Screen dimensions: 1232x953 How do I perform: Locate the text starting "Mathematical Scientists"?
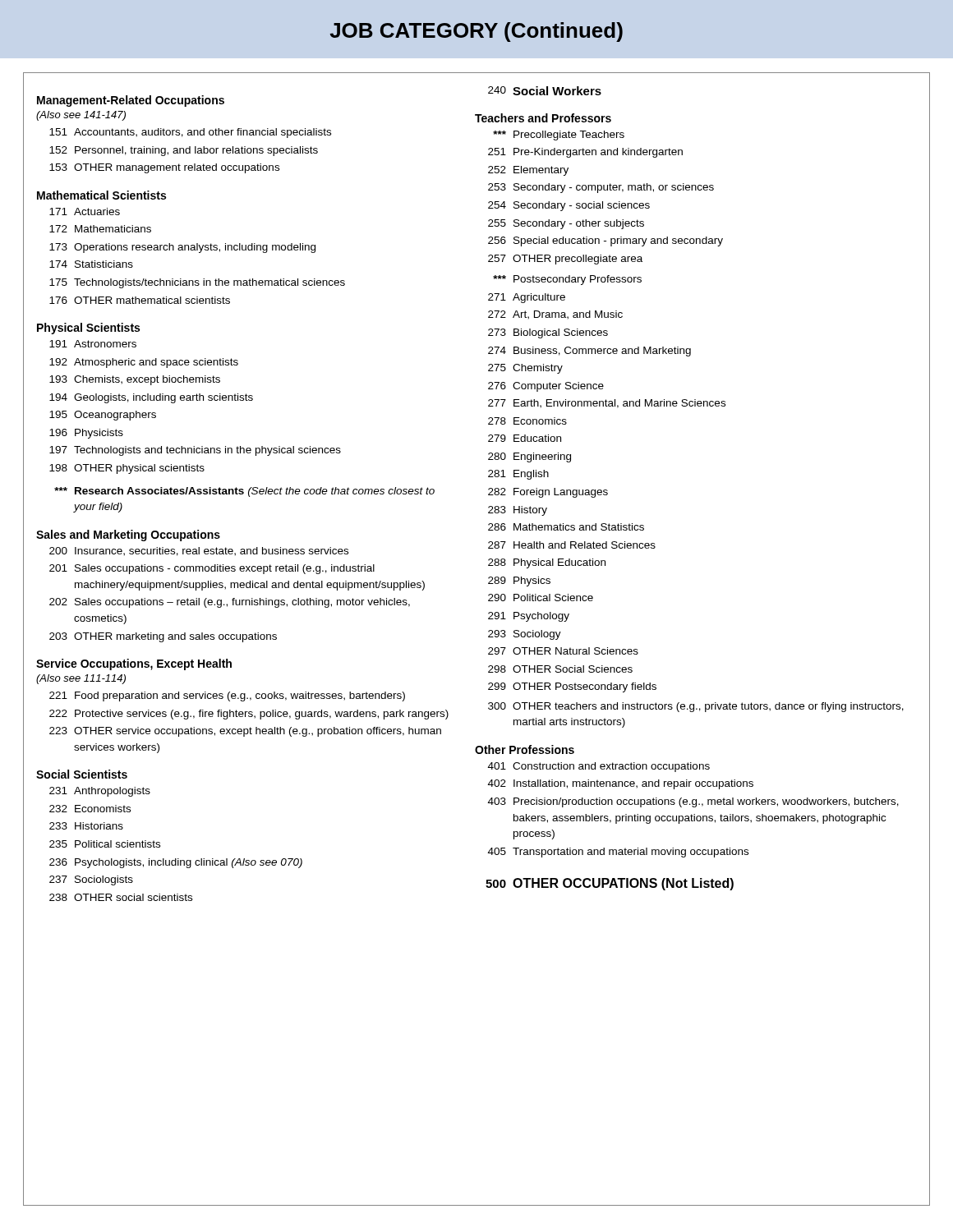[x=101, y=195]
